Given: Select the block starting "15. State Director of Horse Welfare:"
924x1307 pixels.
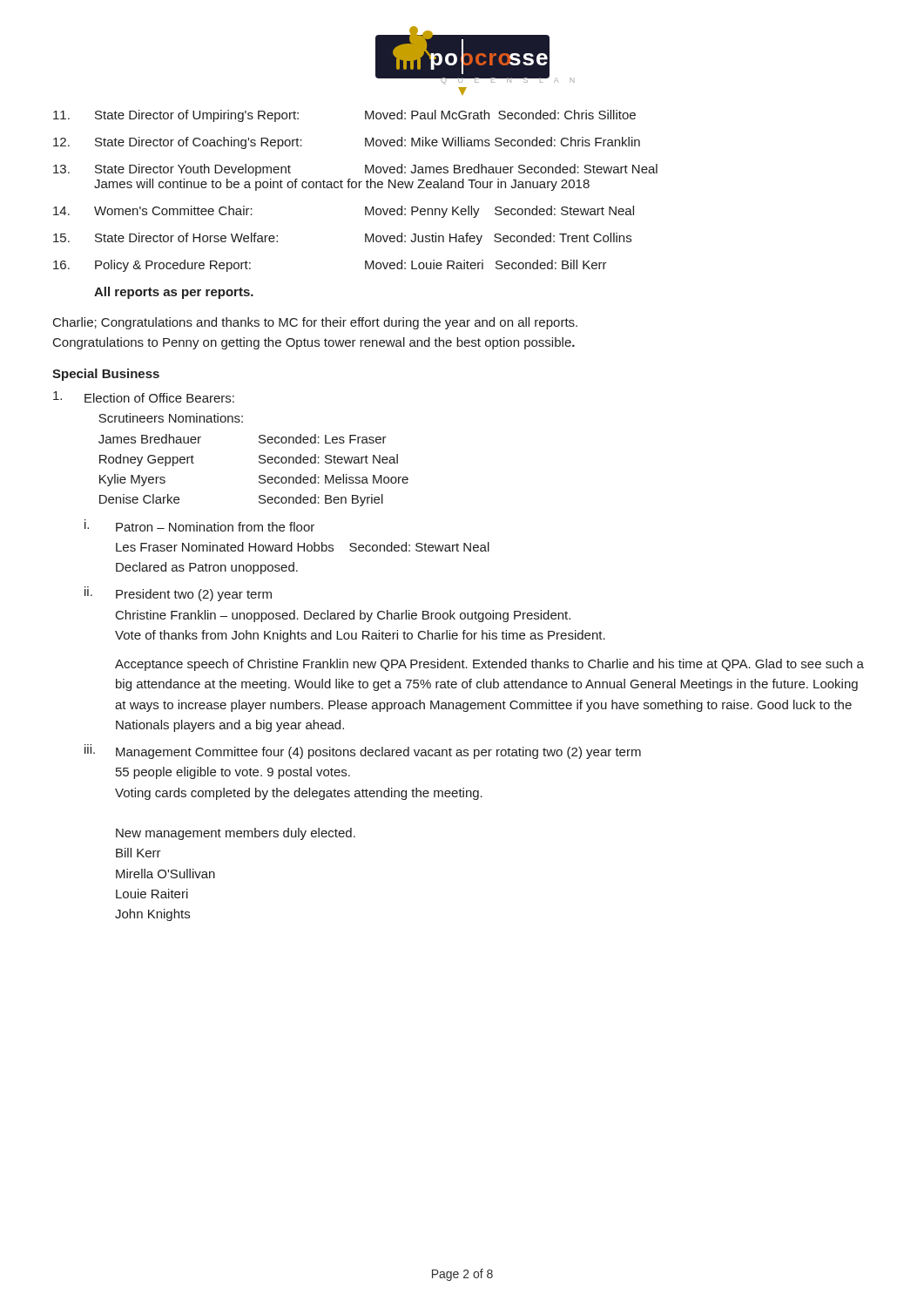Looking at the screenshot, I should click(x=462, y=237).
